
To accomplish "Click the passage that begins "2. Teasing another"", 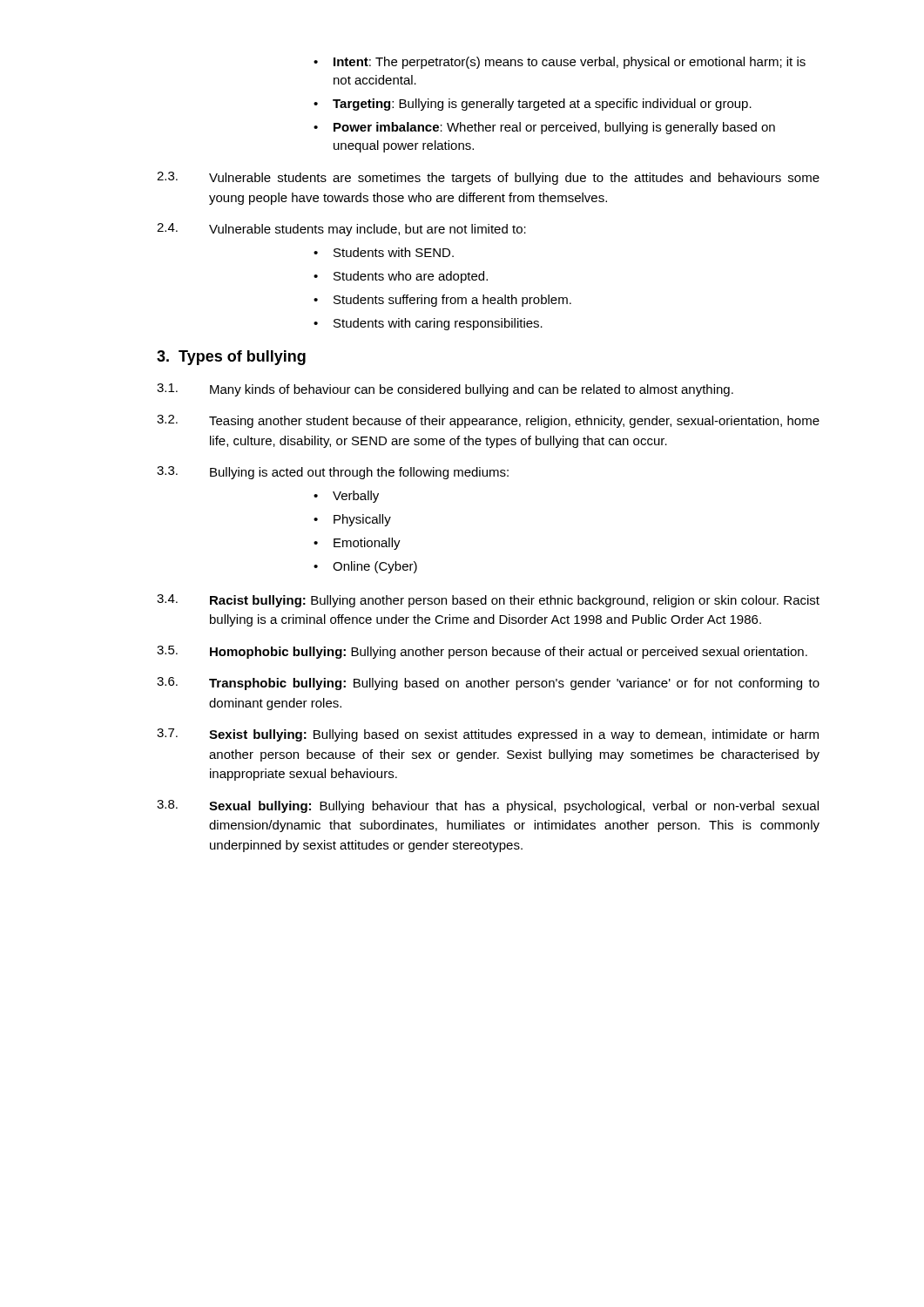I will [x=488, y=431].
